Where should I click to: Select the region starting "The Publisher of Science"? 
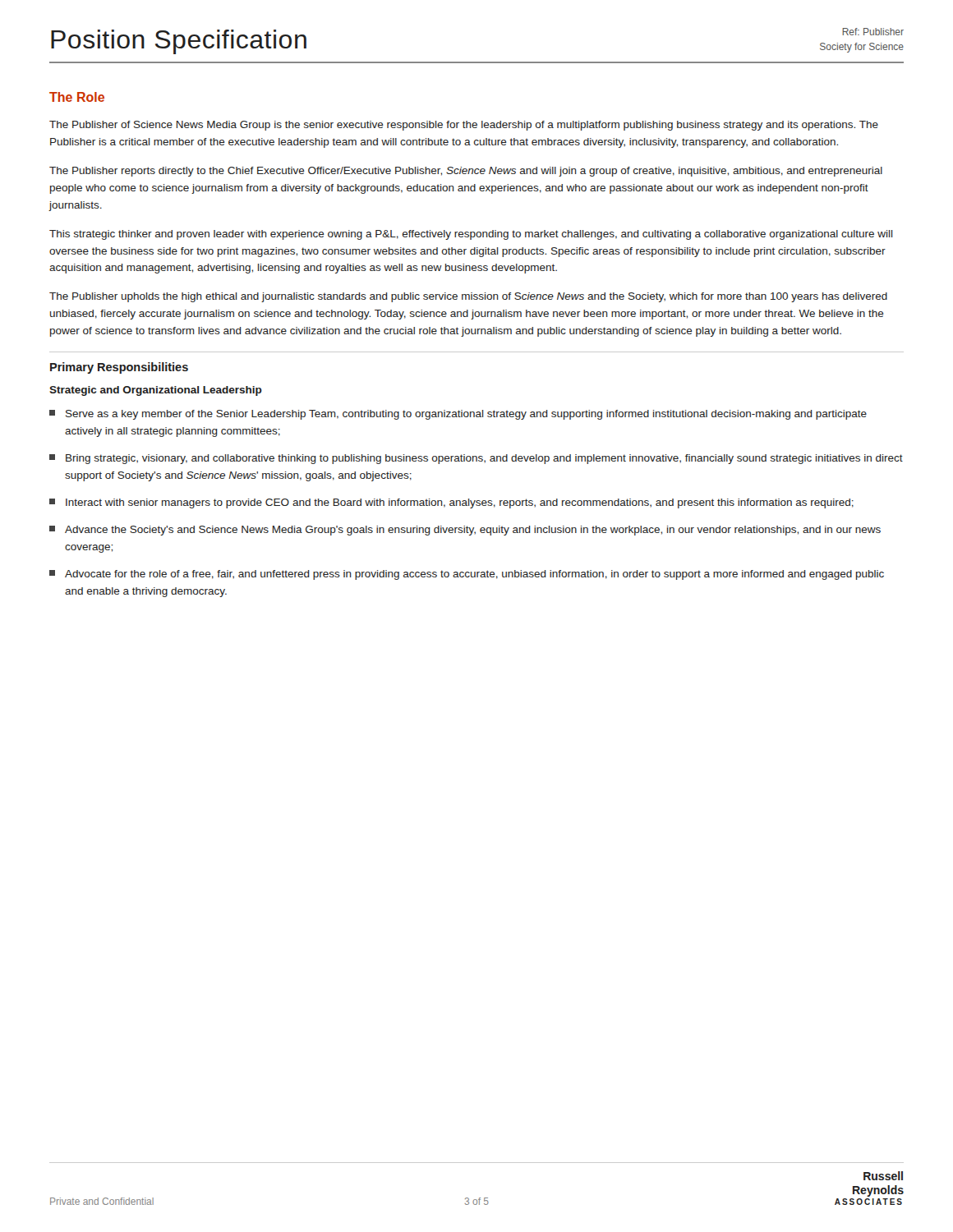464,133
